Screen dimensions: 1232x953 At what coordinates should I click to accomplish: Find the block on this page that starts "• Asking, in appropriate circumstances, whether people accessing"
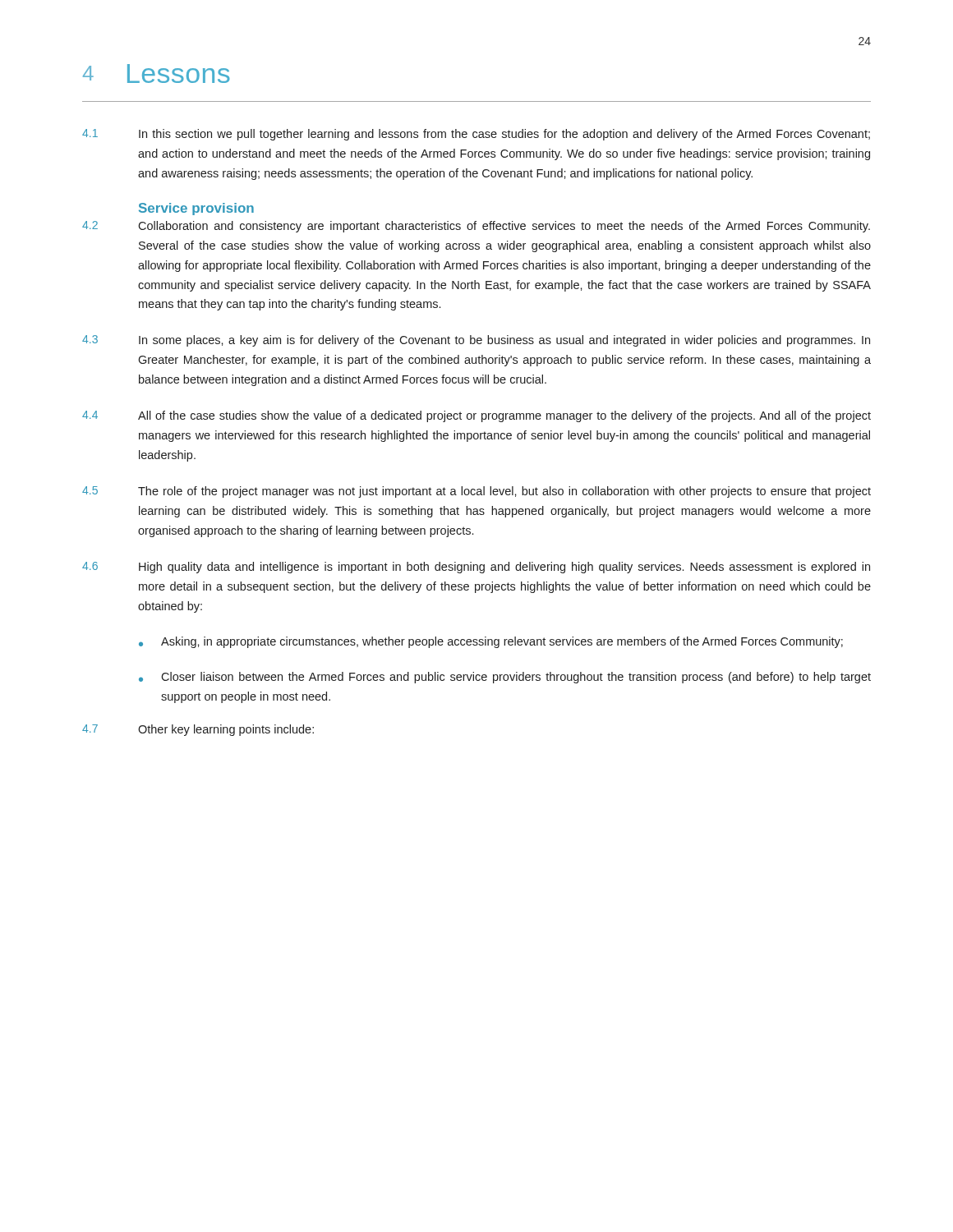pos(504,646)
